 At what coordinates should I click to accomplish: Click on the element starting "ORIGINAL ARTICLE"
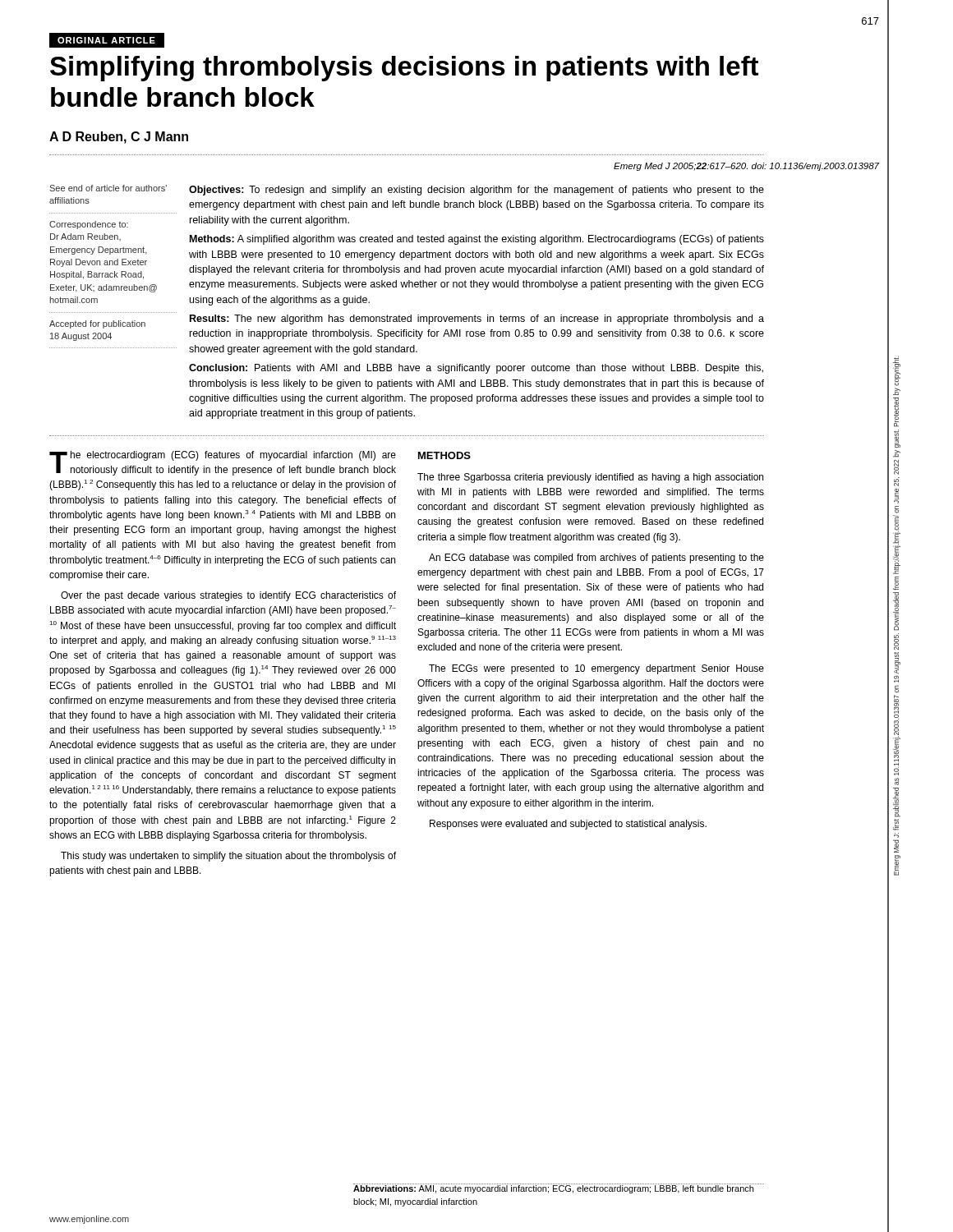tap(107, 40)
